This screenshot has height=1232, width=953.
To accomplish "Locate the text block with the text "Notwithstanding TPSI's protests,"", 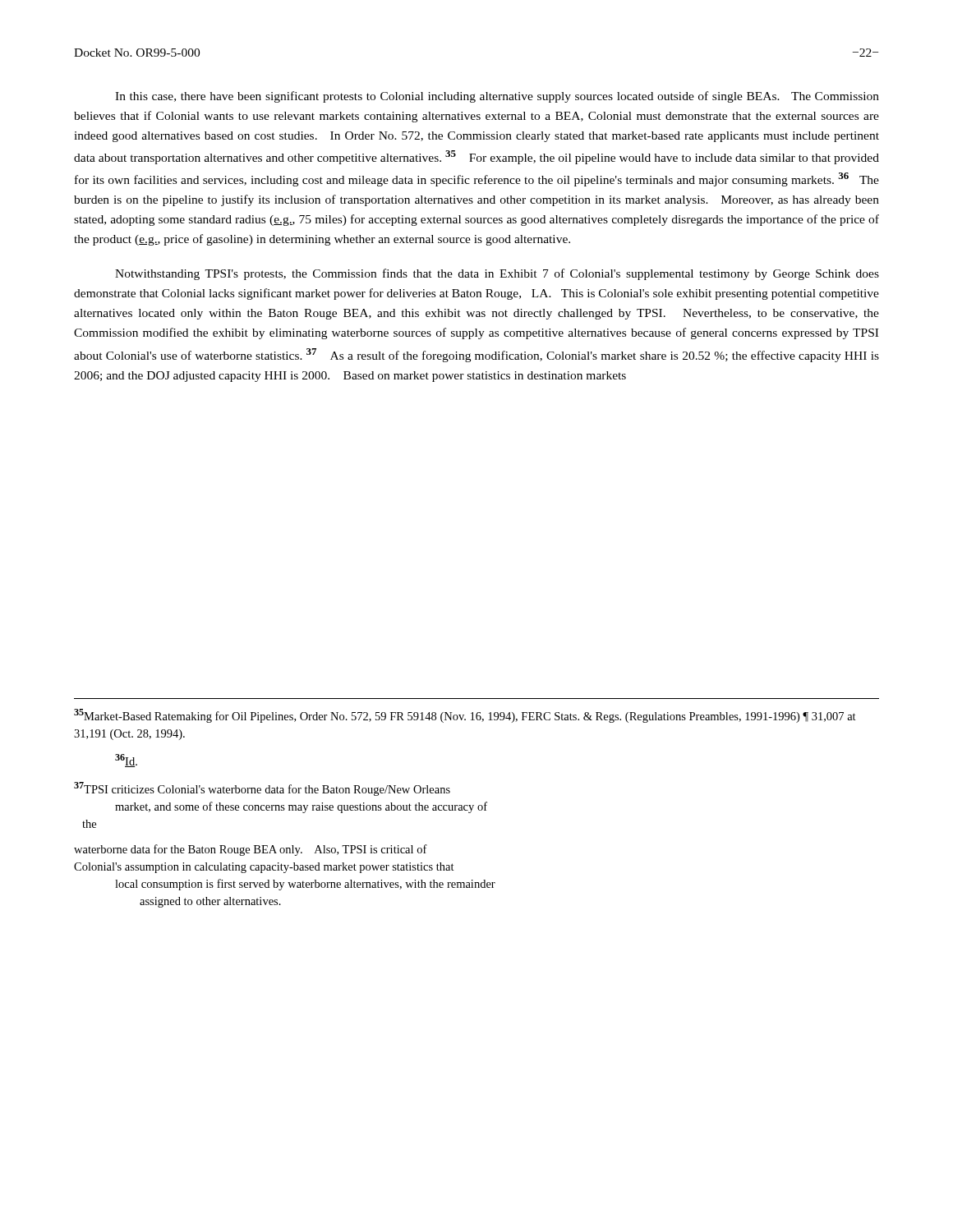I will coord(476,324).
